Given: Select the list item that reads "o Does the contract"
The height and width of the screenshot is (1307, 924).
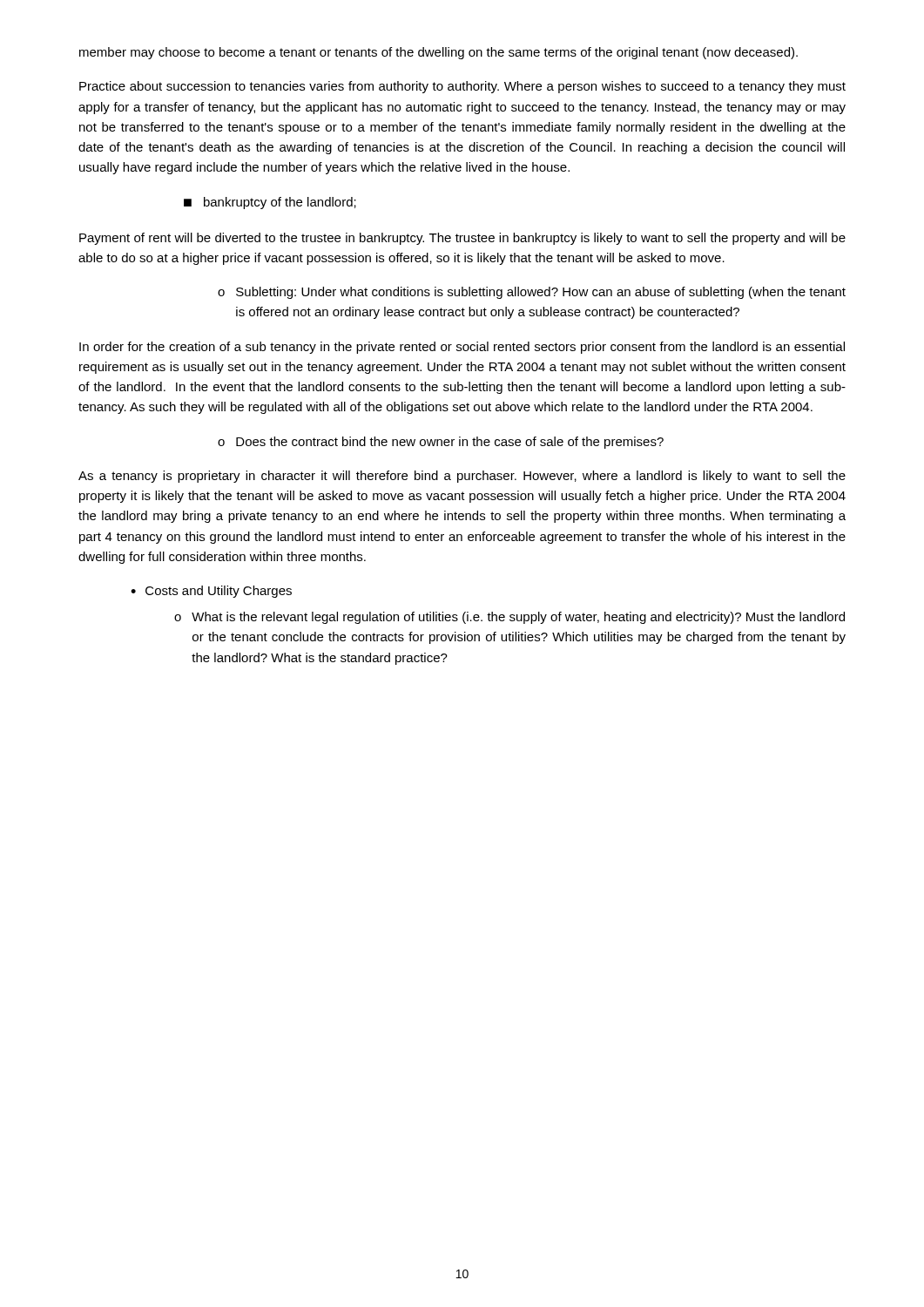Looking at the screenshot, I should point(441,441).
